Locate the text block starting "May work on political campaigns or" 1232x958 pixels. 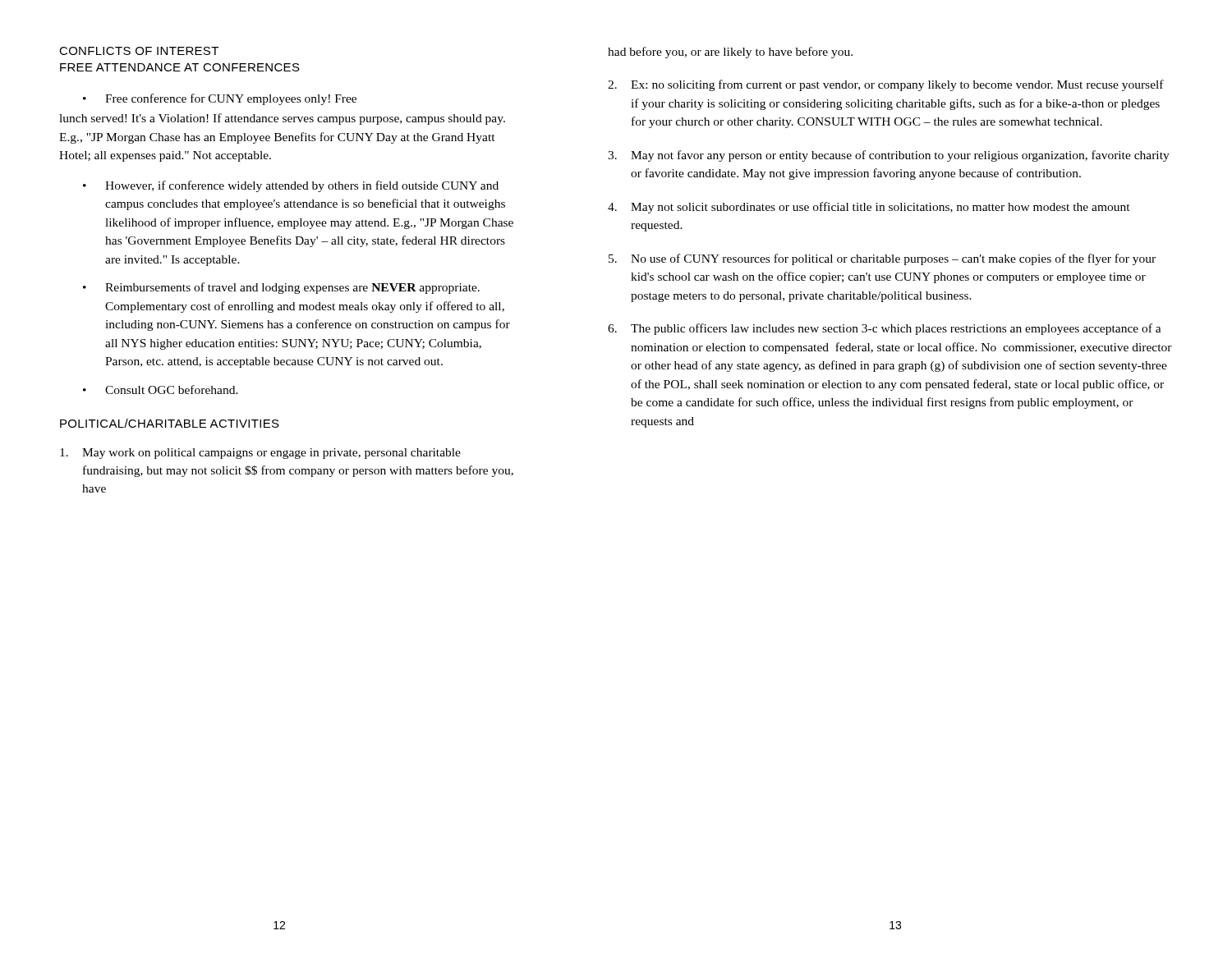(289, 471)
